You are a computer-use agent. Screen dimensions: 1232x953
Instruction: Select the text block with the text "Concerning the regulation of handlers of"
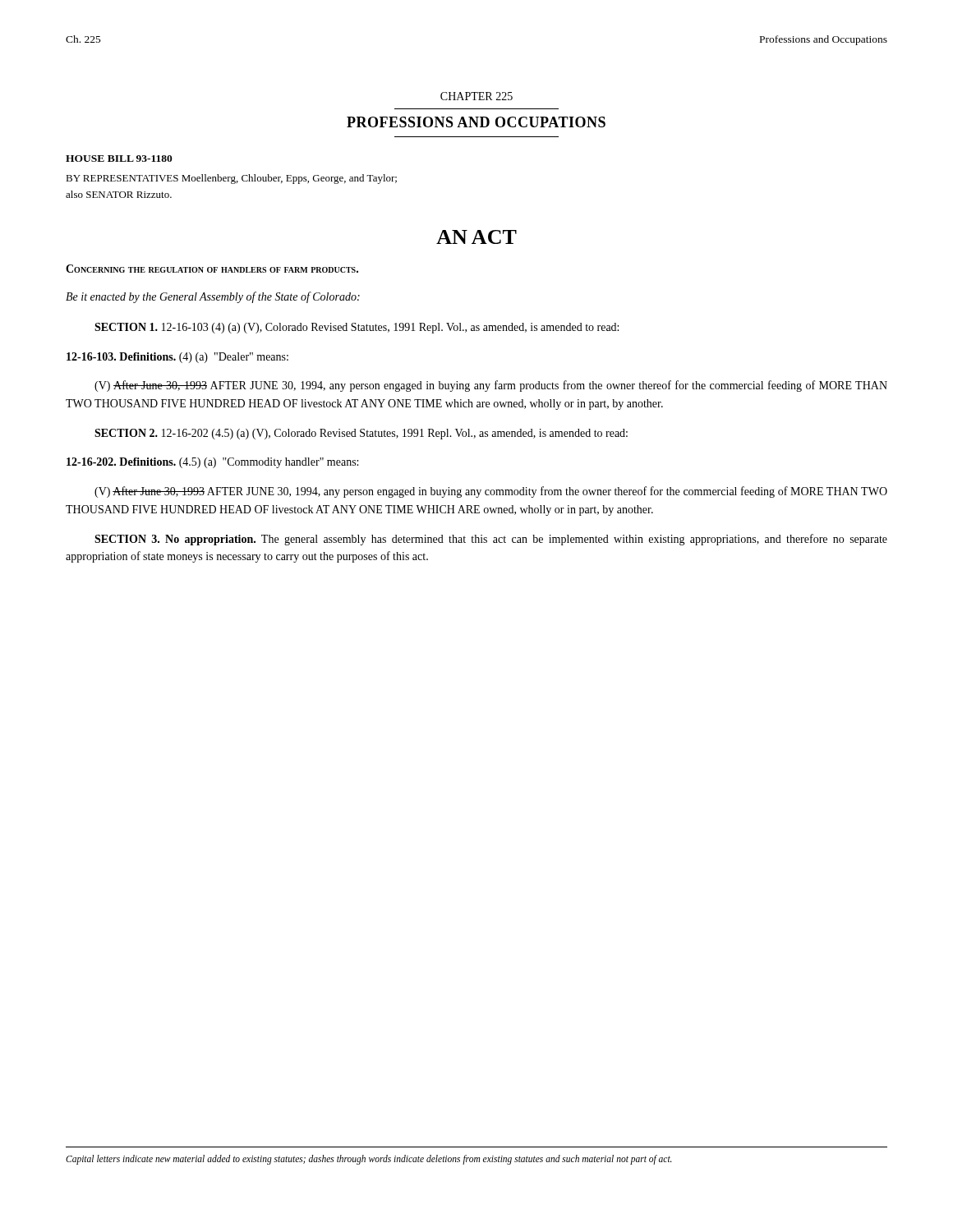(212, 269)
